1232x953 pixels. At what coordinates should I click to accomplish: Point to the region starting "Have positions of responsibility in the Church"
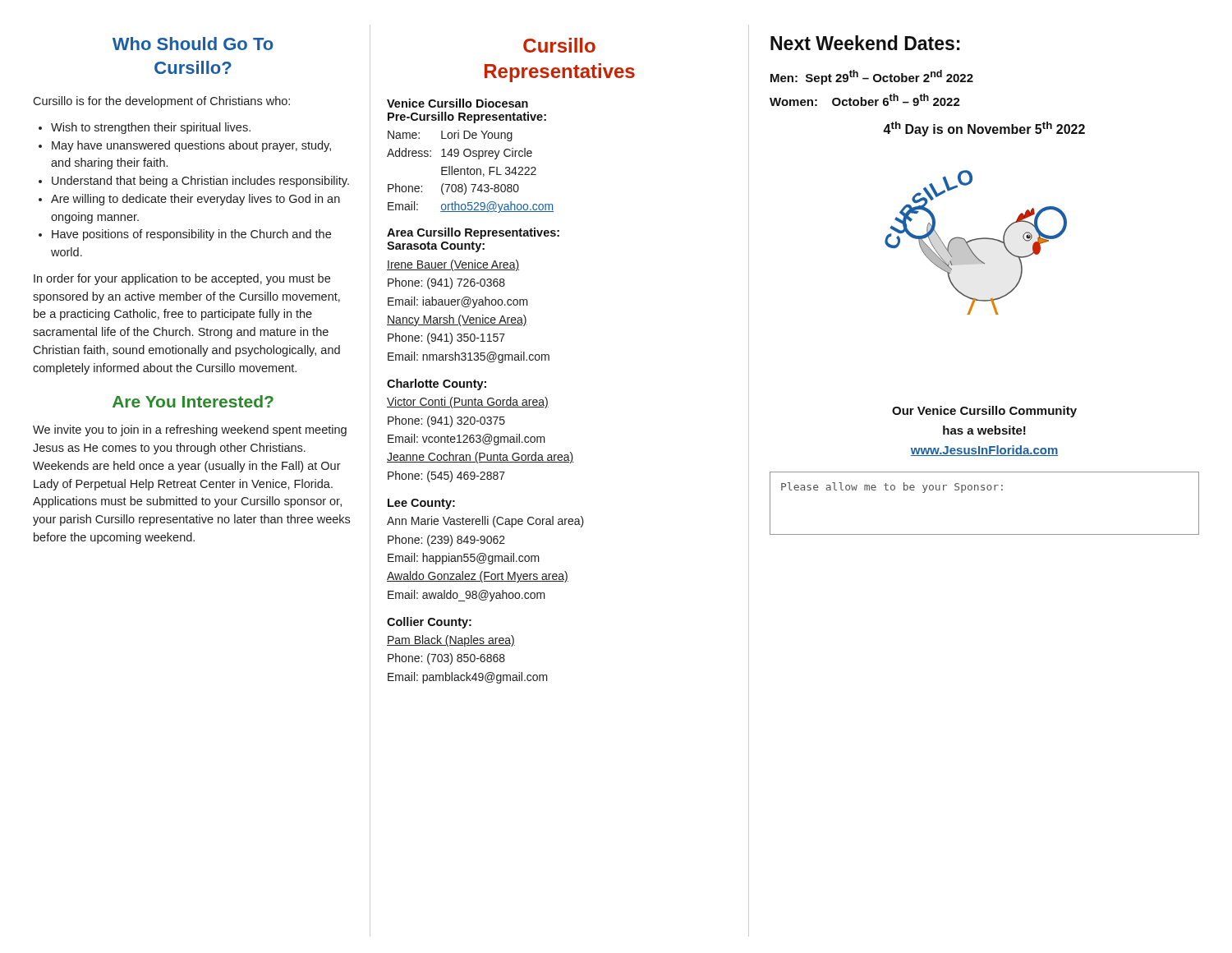coord(191,243)
